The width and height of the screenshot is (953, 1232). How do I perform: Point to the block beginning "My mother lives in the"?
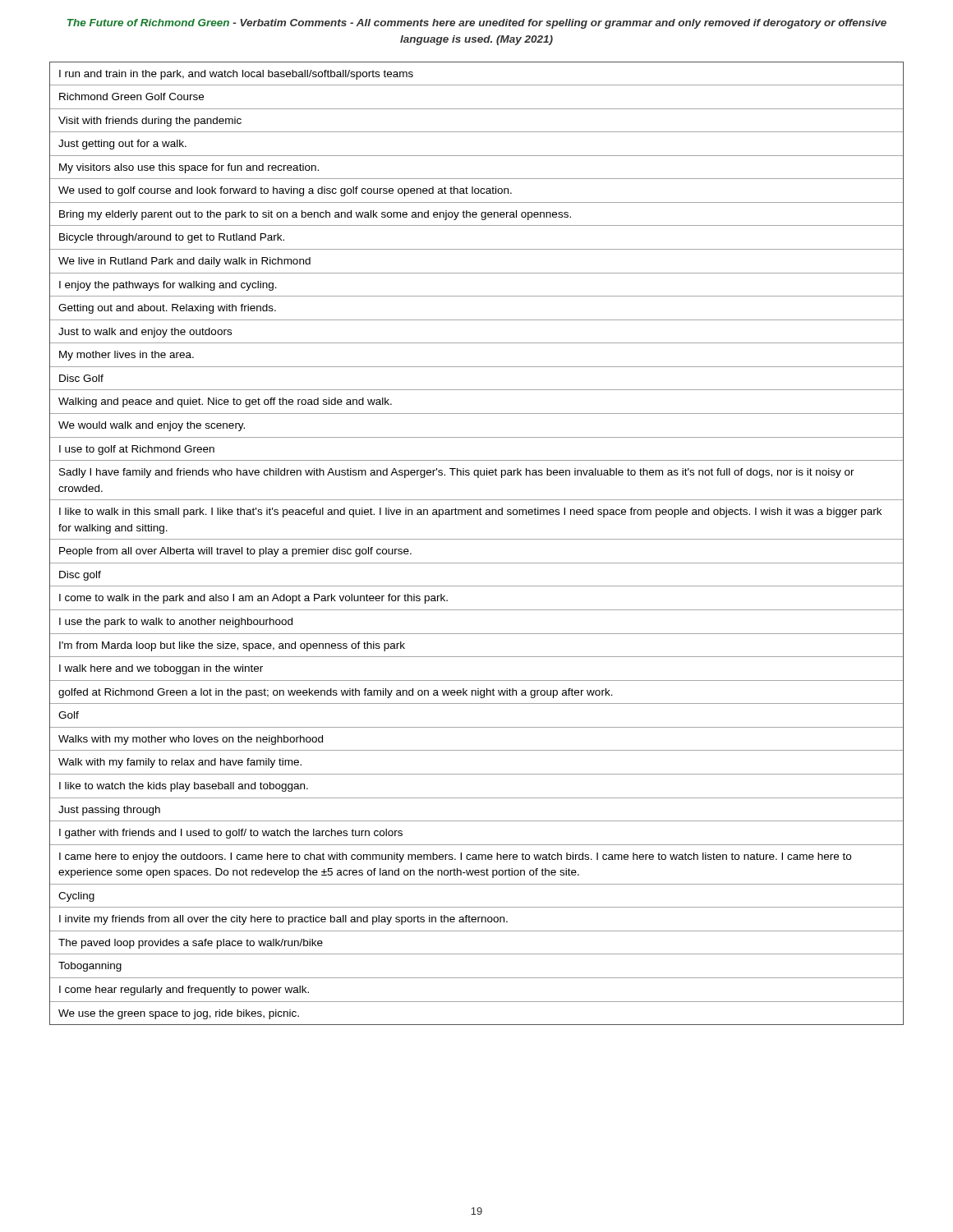click(x=126, y=355)
